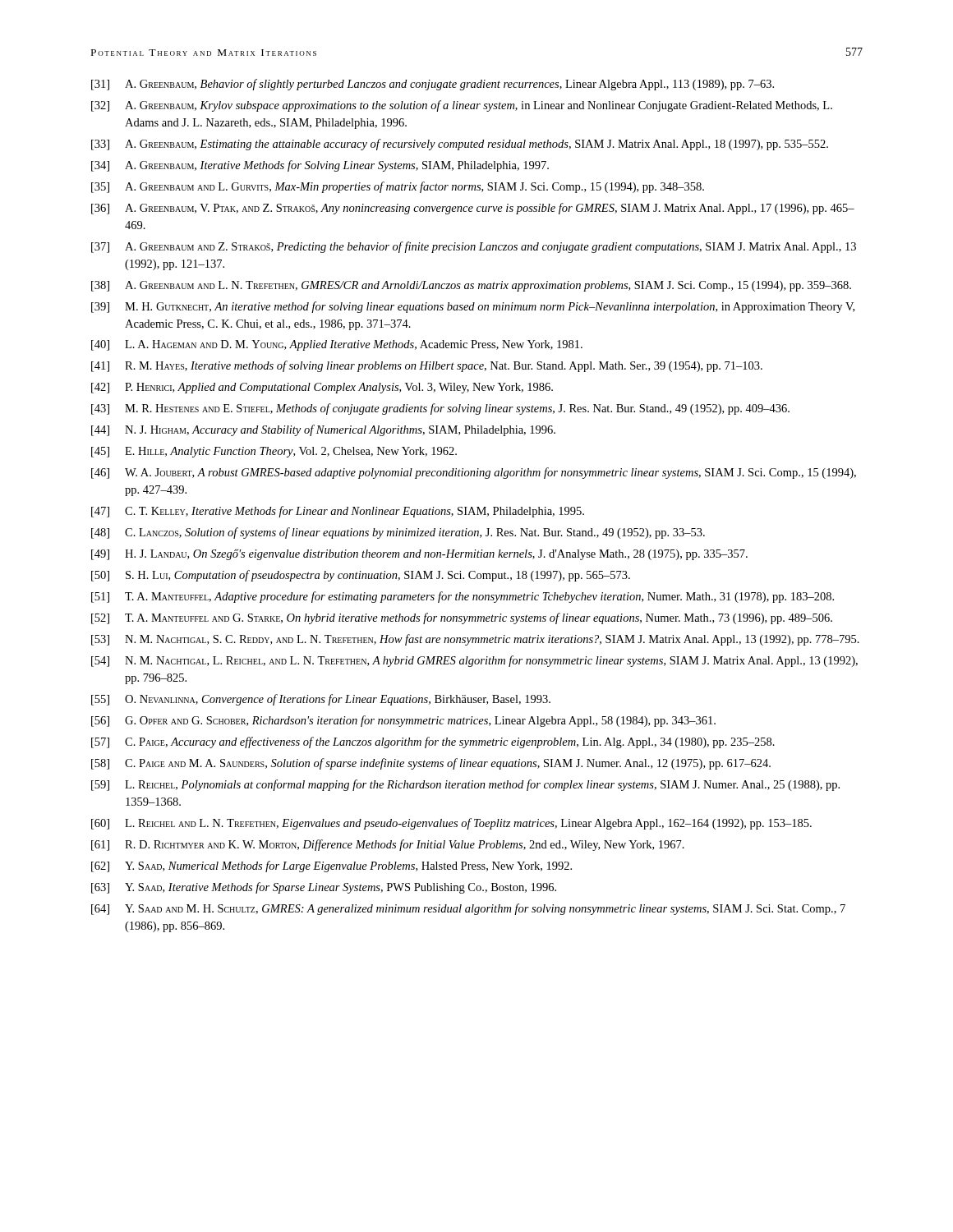Point to the block beginning "[41] R. M. Hayes, Iterative methods of solving"
The width and height of the screenshot is (953, 1232).
coord(427,366)
